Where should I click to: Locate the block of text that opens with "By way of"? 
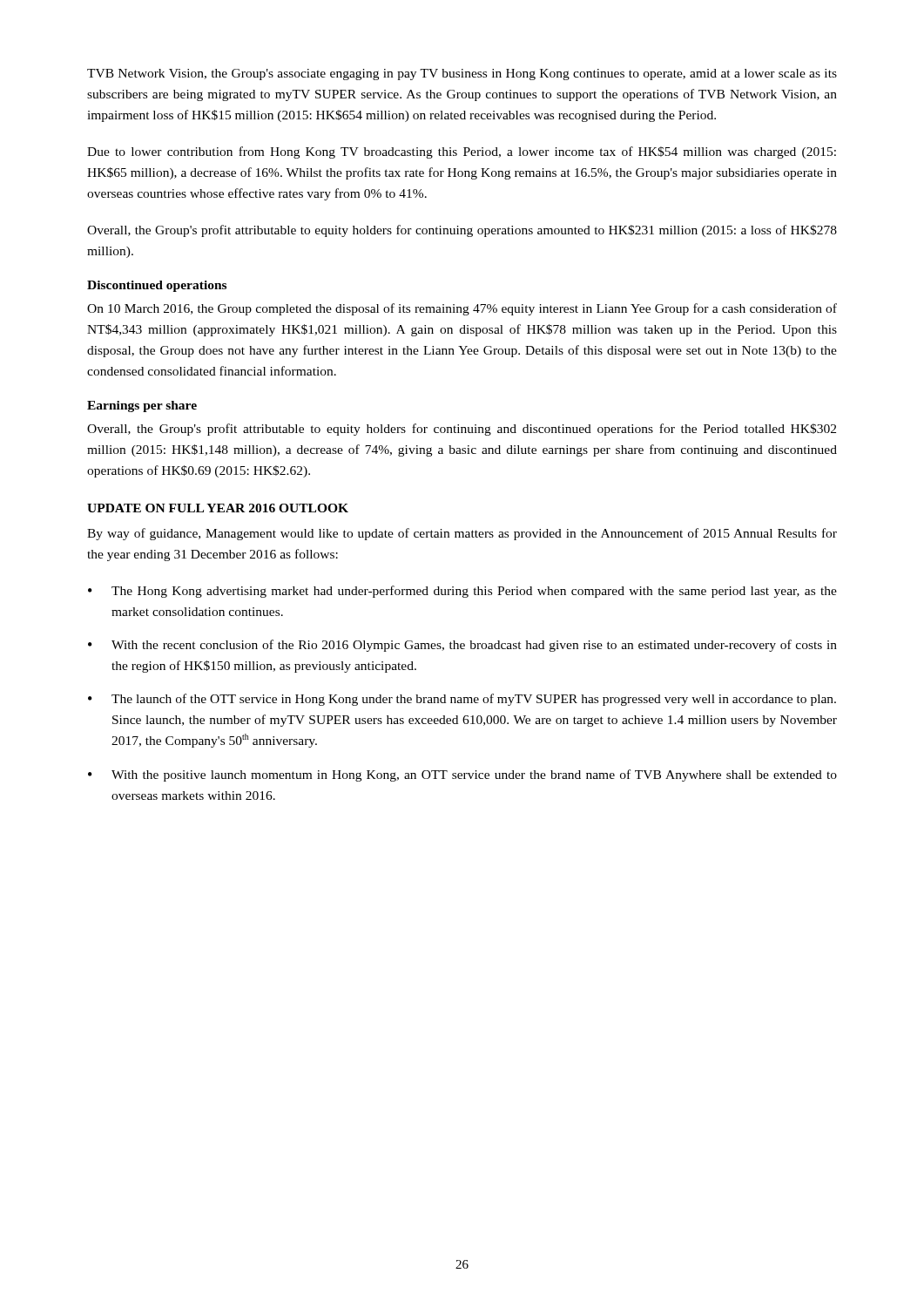462,544
